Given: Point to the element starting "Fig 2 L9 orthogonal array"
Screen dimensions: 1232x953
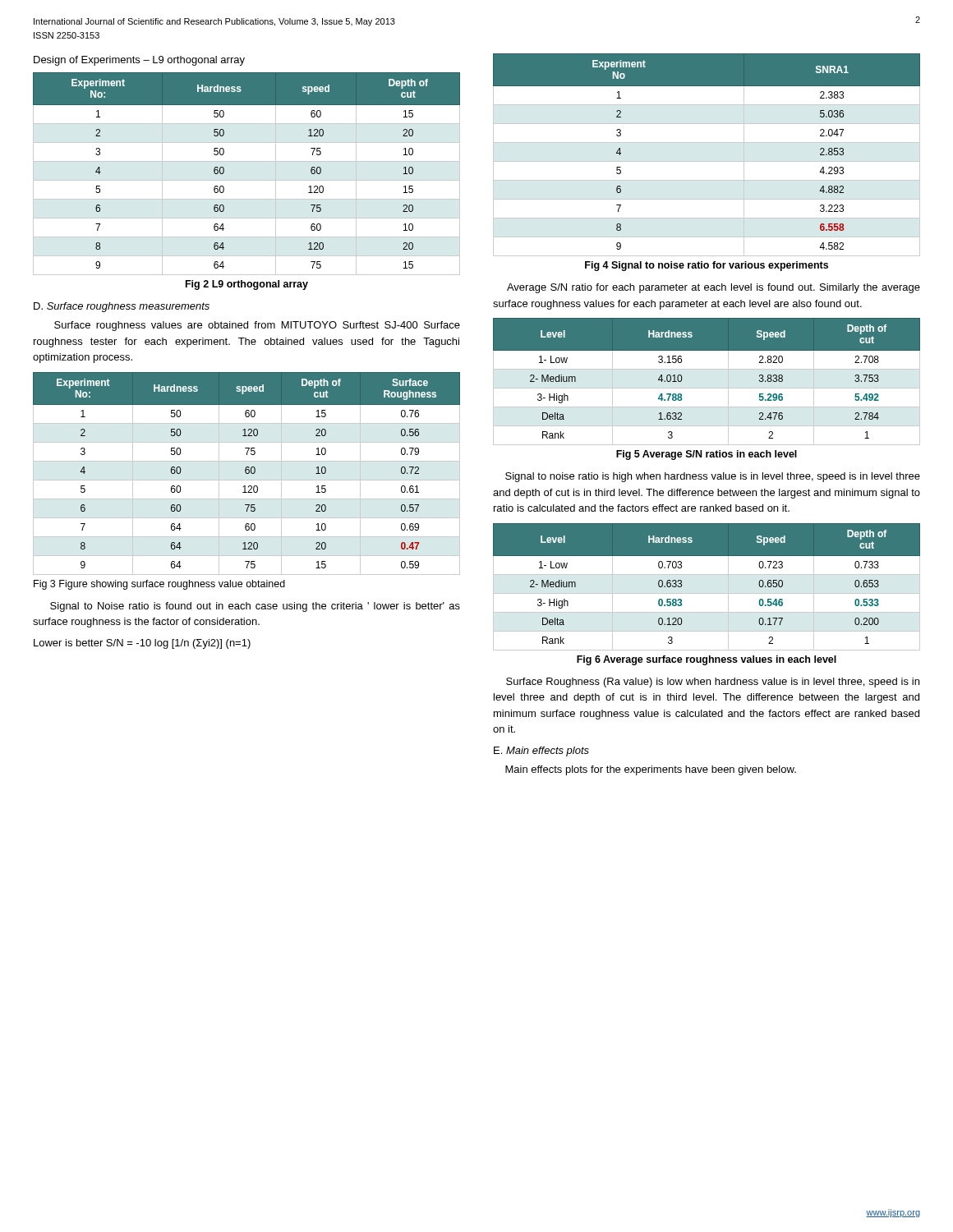Looking at the screenshot, I should click(x=246, y=284).
